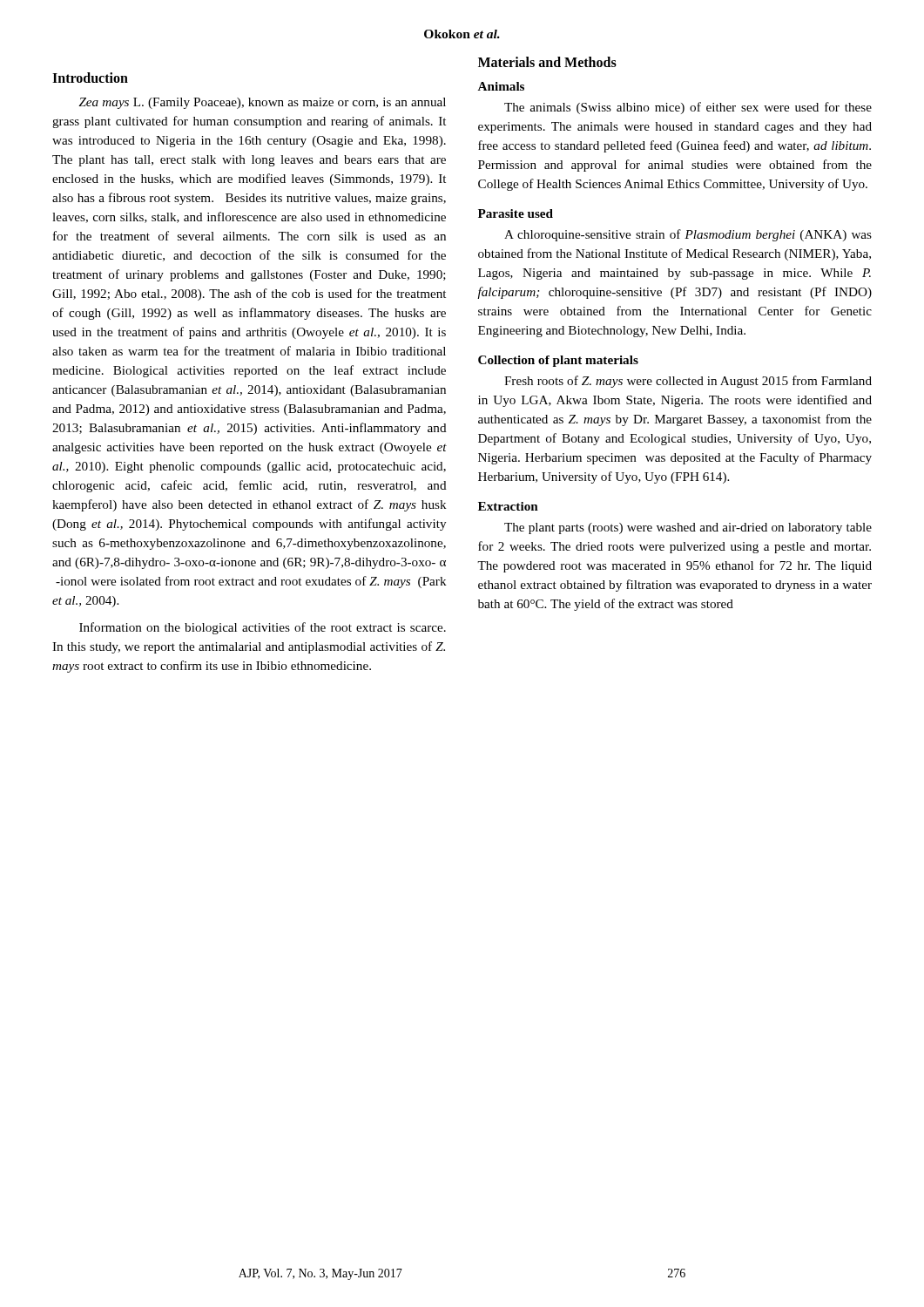Find "Collection of plant materials" on this page

coord(558,359)
